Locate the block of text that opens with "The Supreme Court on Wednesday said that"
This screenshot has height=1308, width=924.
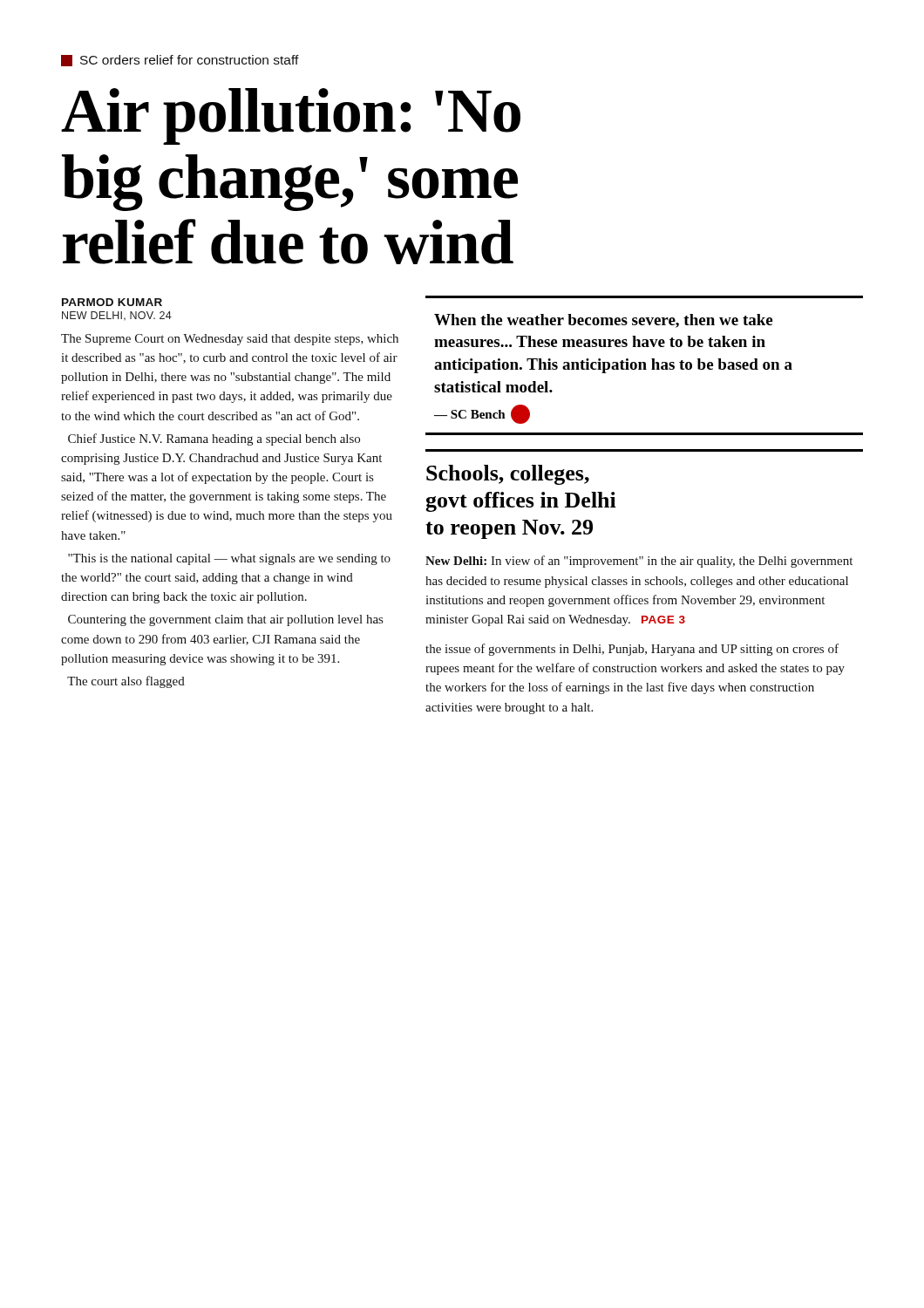click(231, 510)
